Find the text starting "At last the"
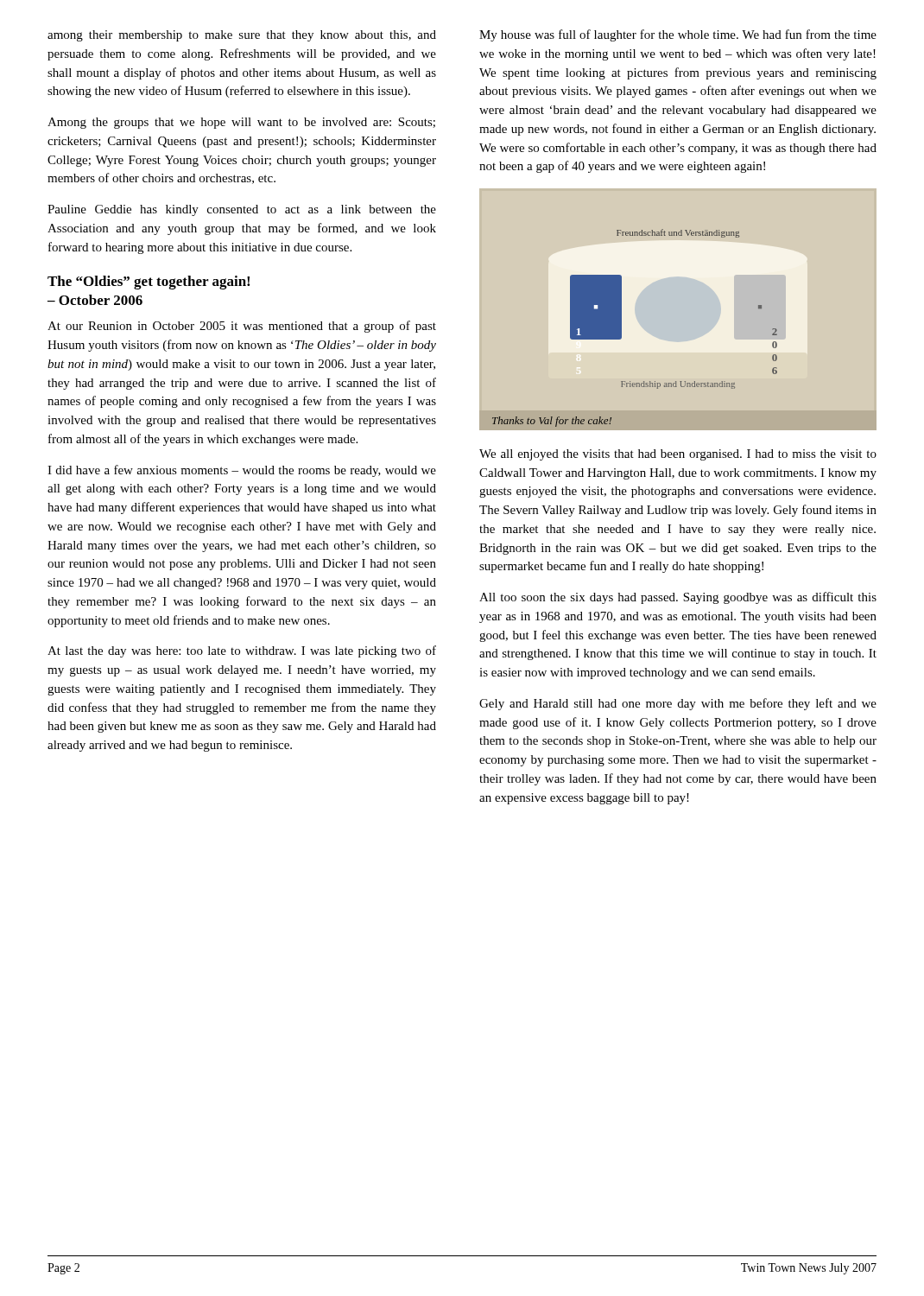 point(242,698)
